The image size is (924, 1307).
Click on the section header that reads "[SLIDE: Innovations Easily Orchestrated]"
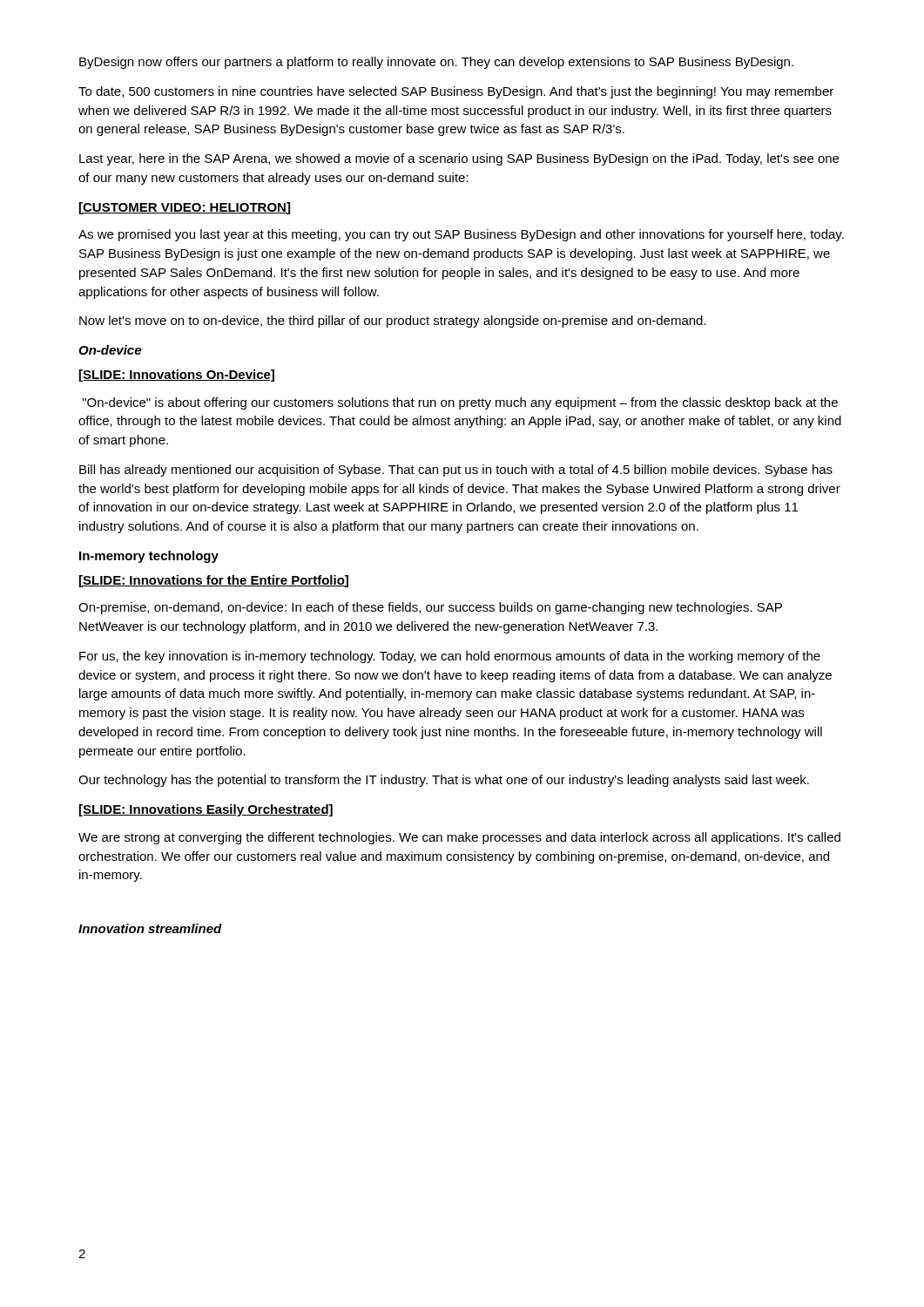coord(206,809)
